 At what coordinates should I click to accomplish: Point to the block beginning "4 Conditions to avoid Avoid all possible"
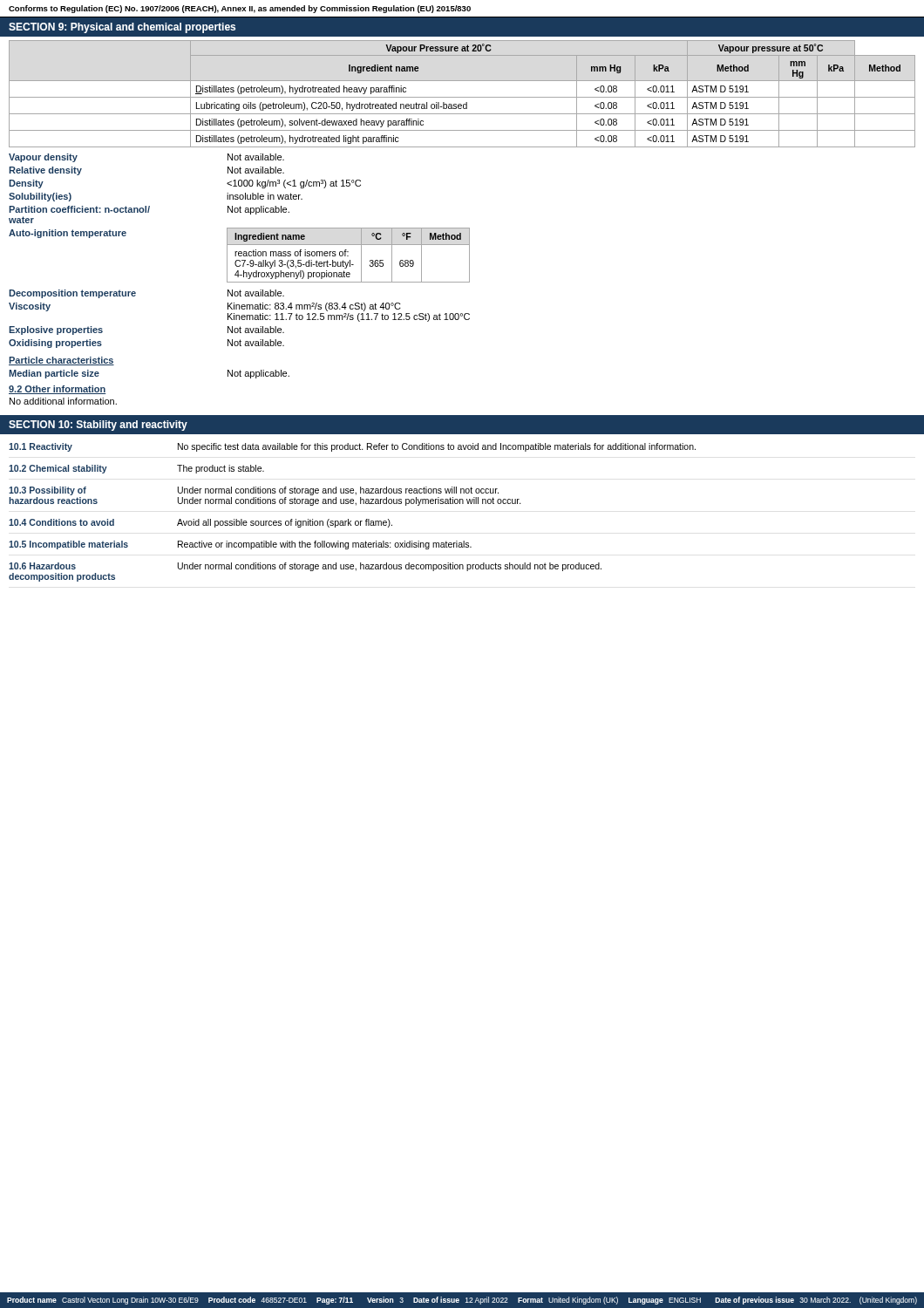(x=200, y=523)
